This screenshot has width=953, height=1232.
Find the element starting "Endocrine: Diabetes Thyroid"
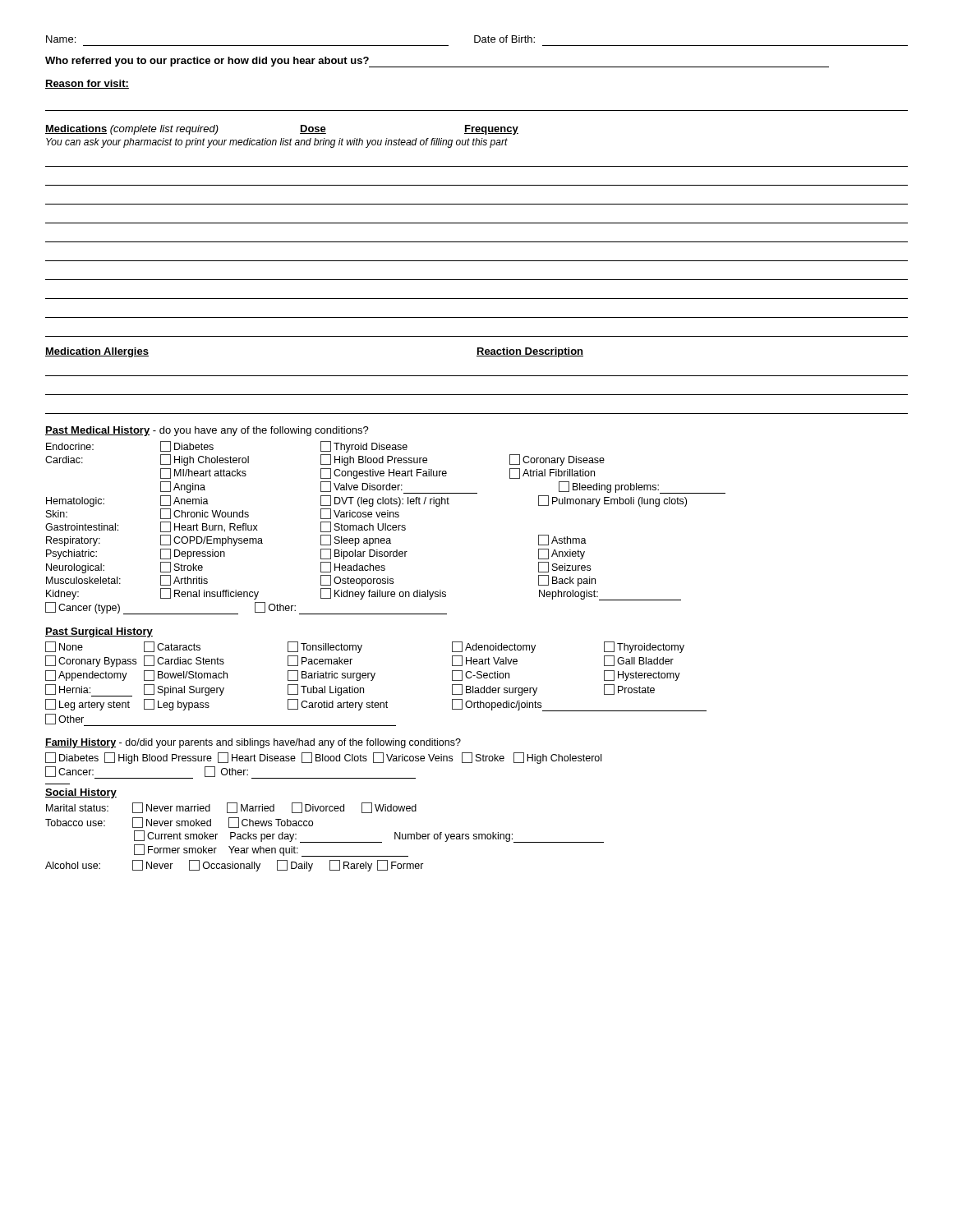pos(385,528)
